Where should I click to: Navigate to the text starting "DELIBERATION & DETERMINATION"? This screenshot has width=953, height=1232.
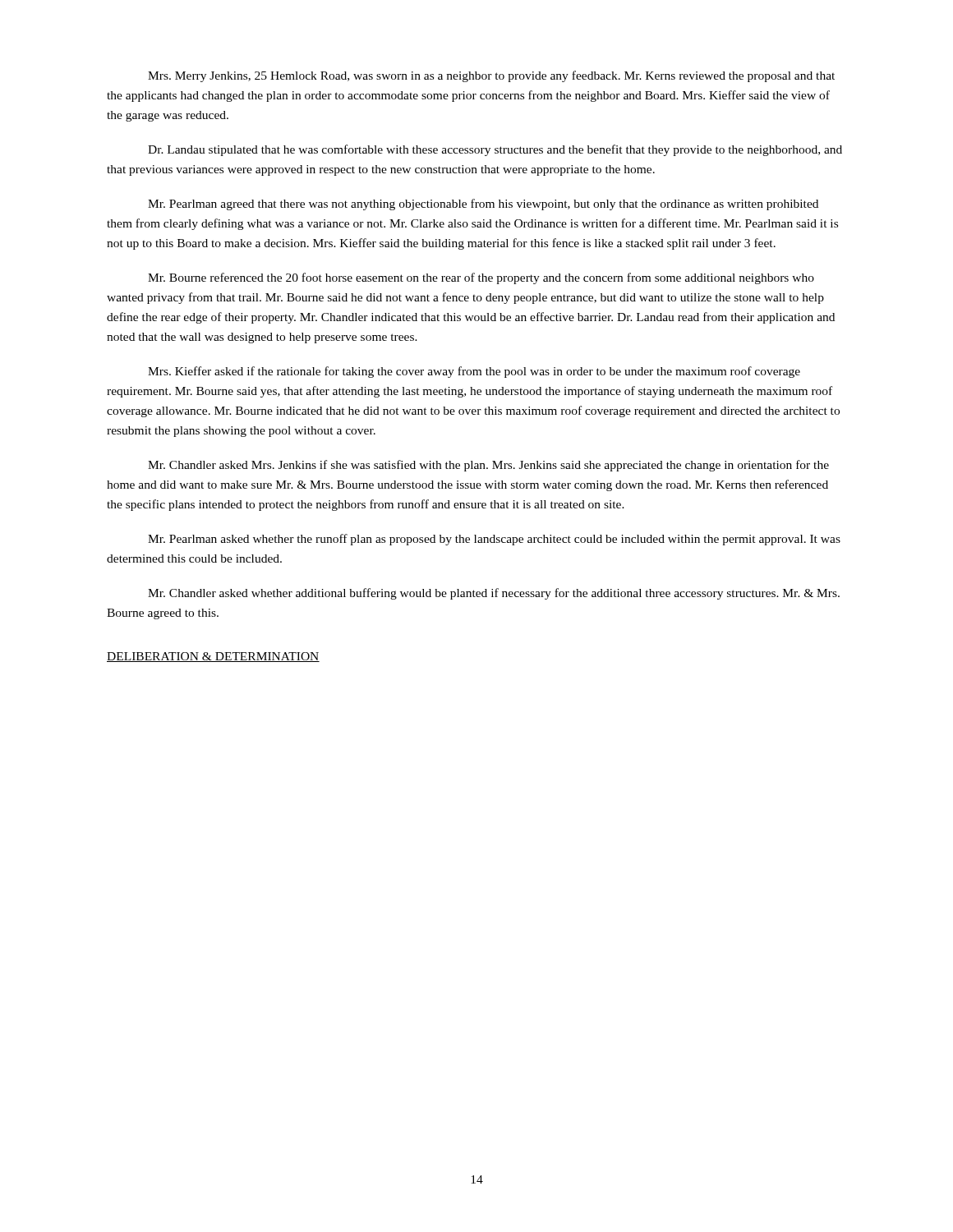(x=213, y=657)
